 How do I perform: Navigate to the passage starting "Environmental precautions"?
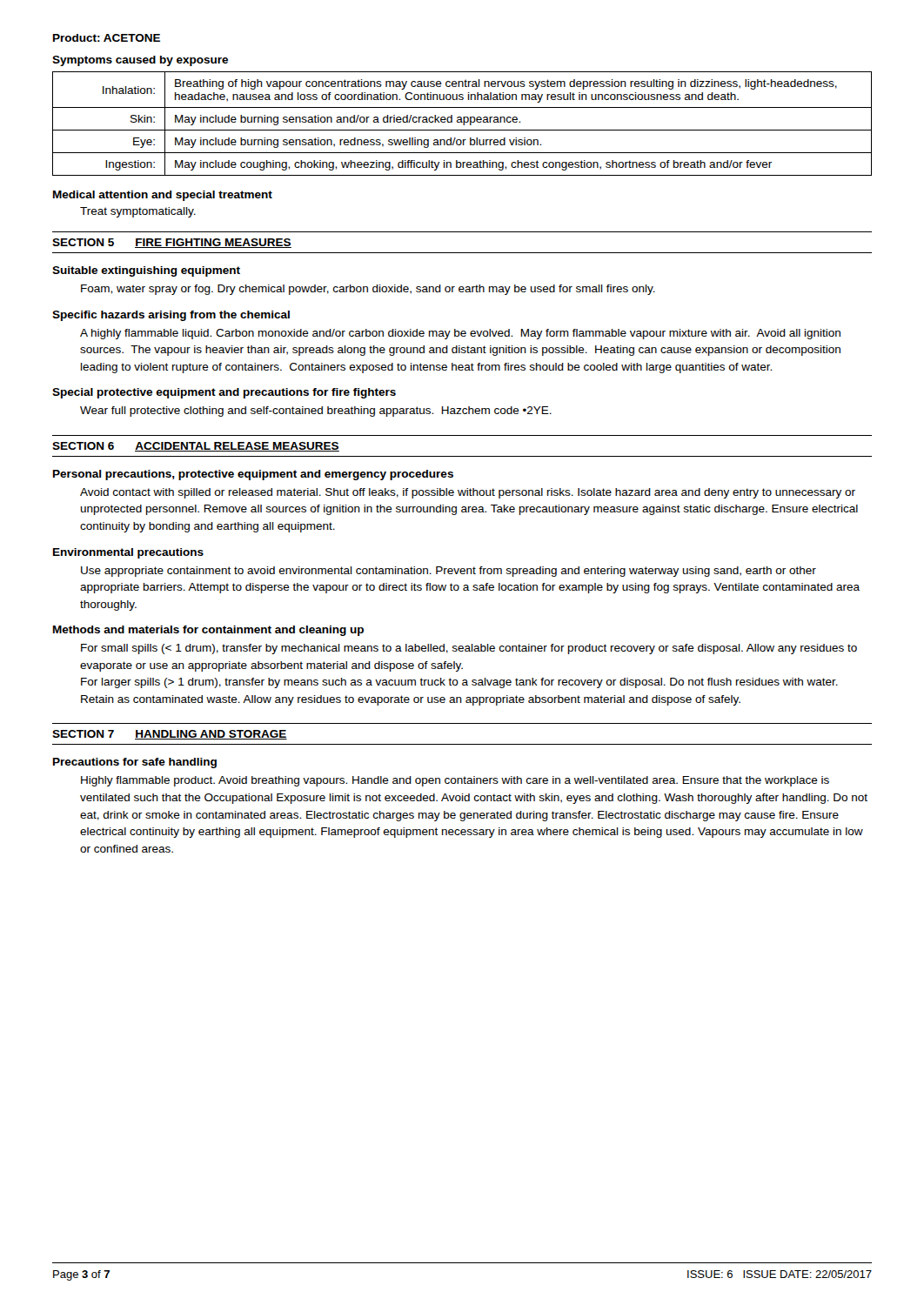pos(128,552)
